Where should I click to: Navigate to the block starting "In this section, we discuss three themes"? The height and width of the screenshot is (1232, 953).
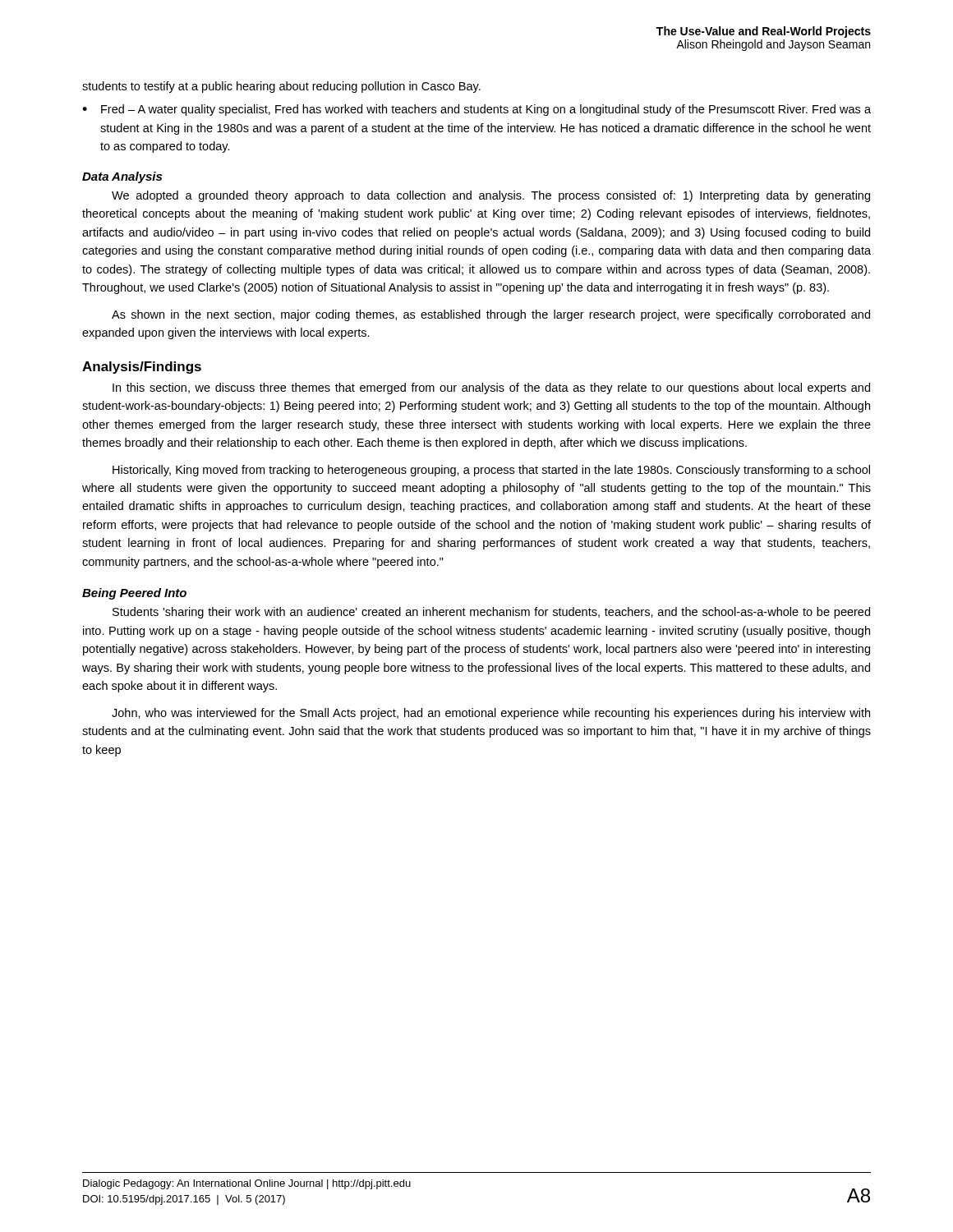point(476,415)
